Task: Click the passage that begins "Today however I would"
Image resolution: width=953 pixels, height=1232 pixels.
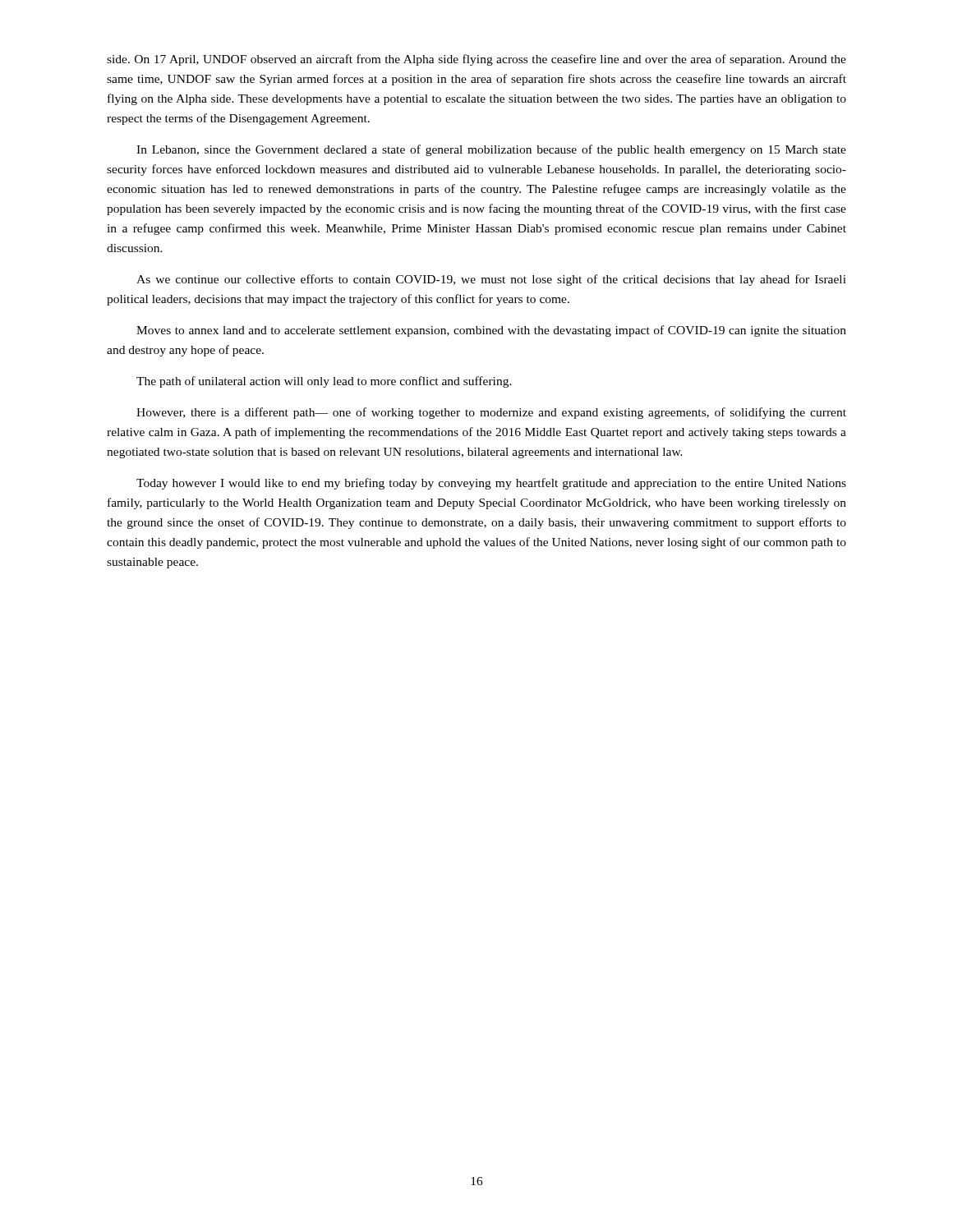Action: pyautogui.click(x=476, y=522)
